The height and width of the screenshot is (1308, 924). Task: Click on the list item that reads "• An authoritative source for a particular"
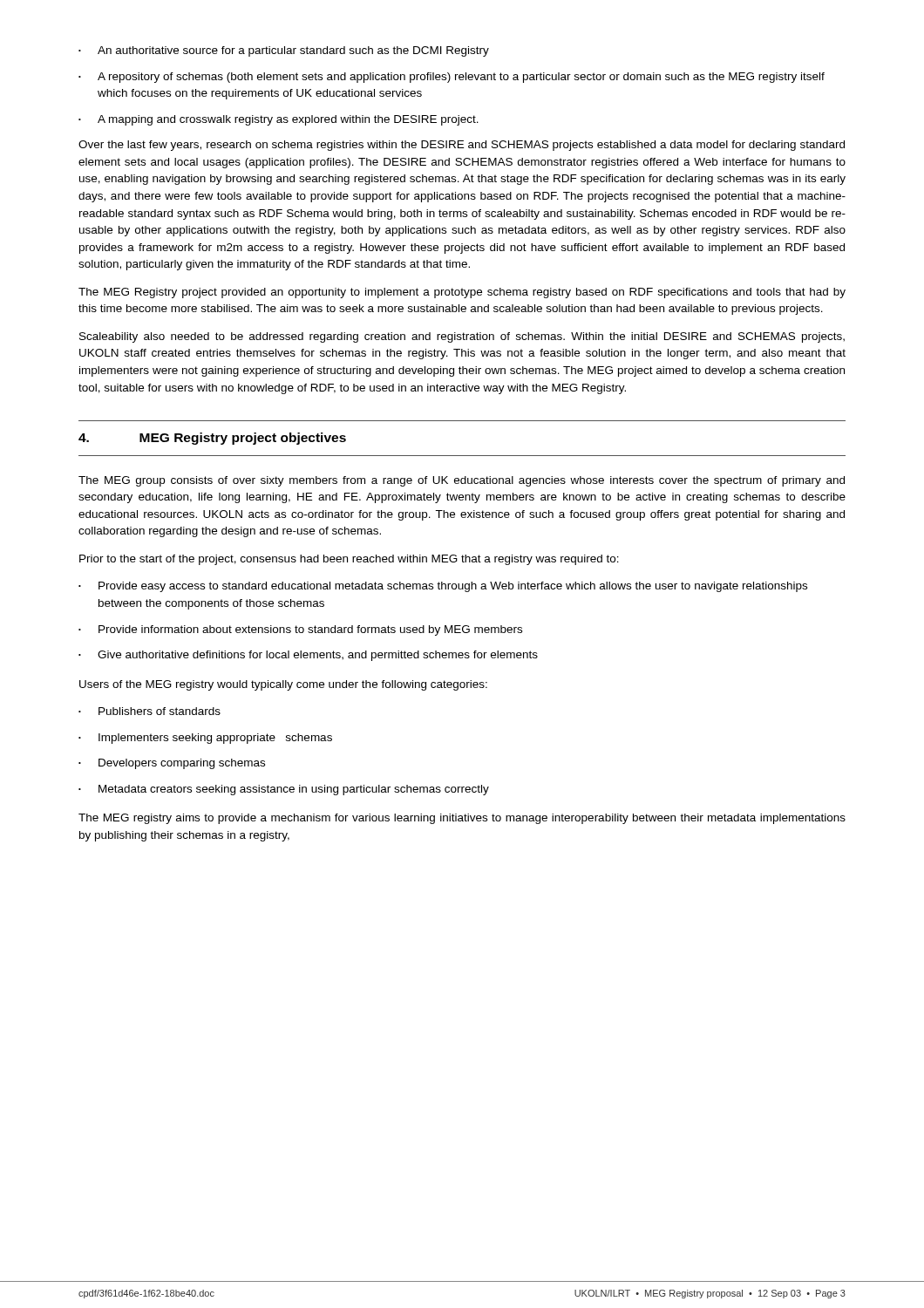coord(462,50)
